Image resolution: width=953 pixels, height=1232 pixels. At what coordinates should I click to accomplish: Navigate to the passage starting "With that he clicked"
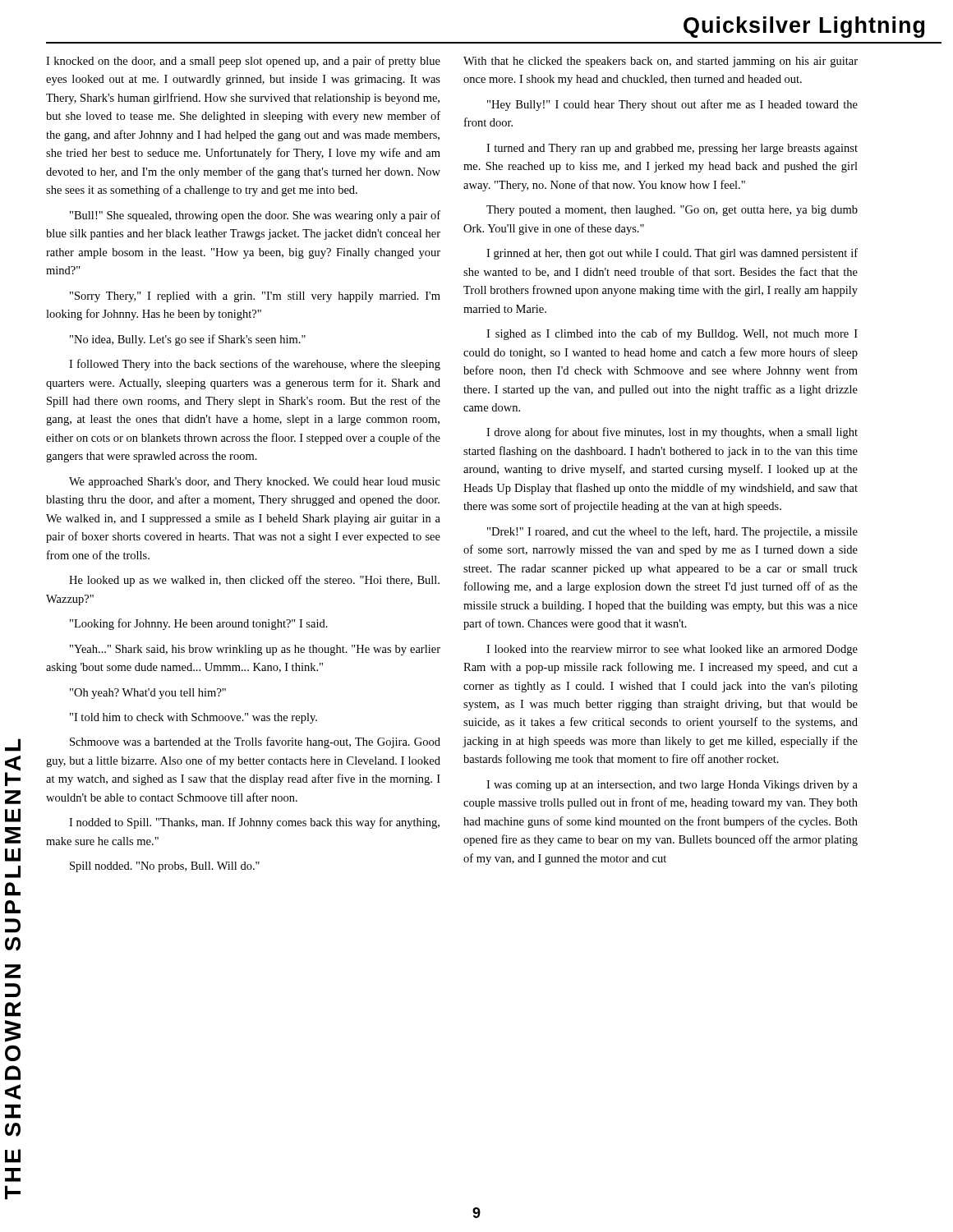click(x=661, y=460)
